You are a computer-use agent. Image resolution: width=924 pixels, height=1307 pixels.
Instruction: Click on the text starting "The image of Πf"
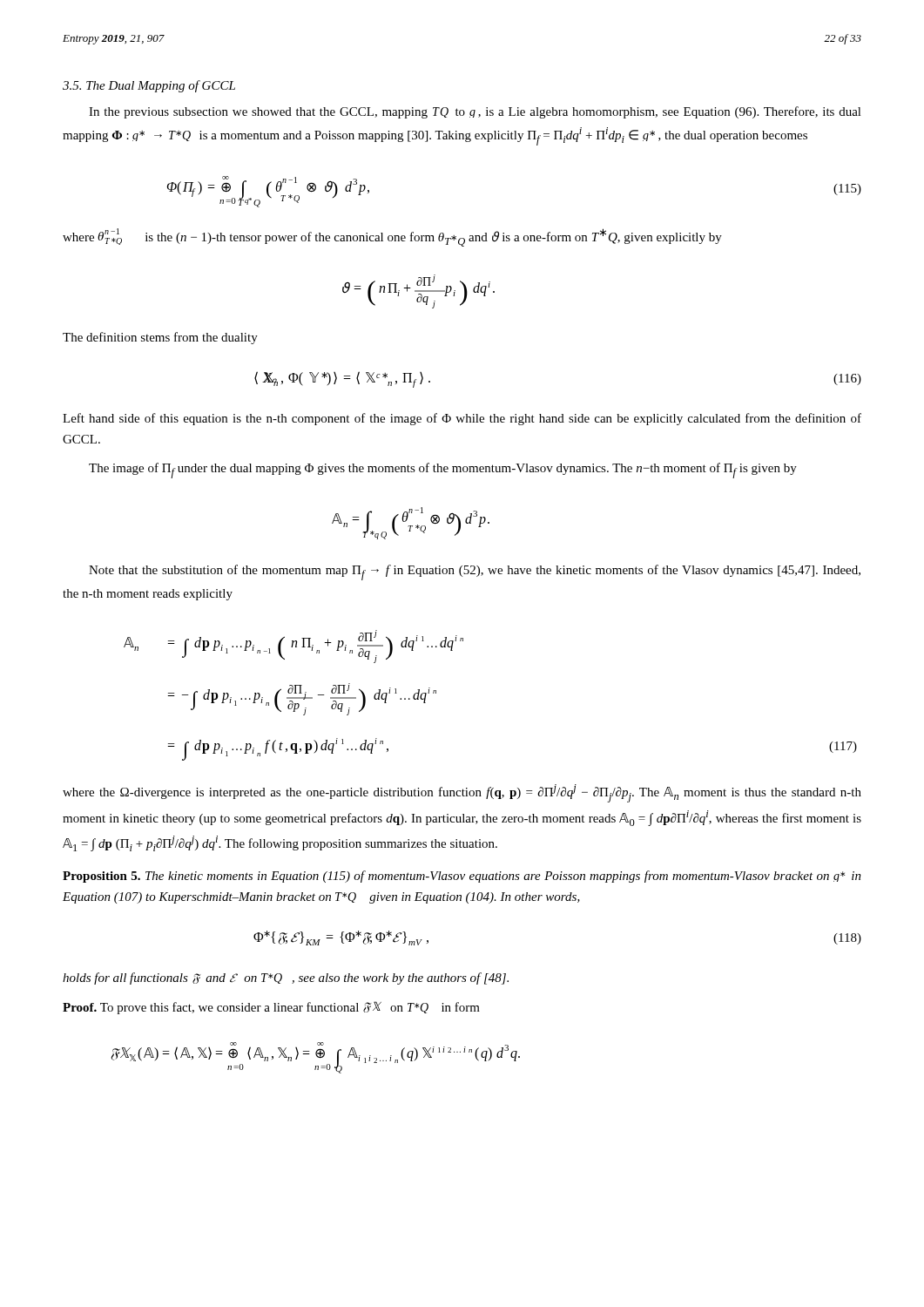click(x=443, y=470)
